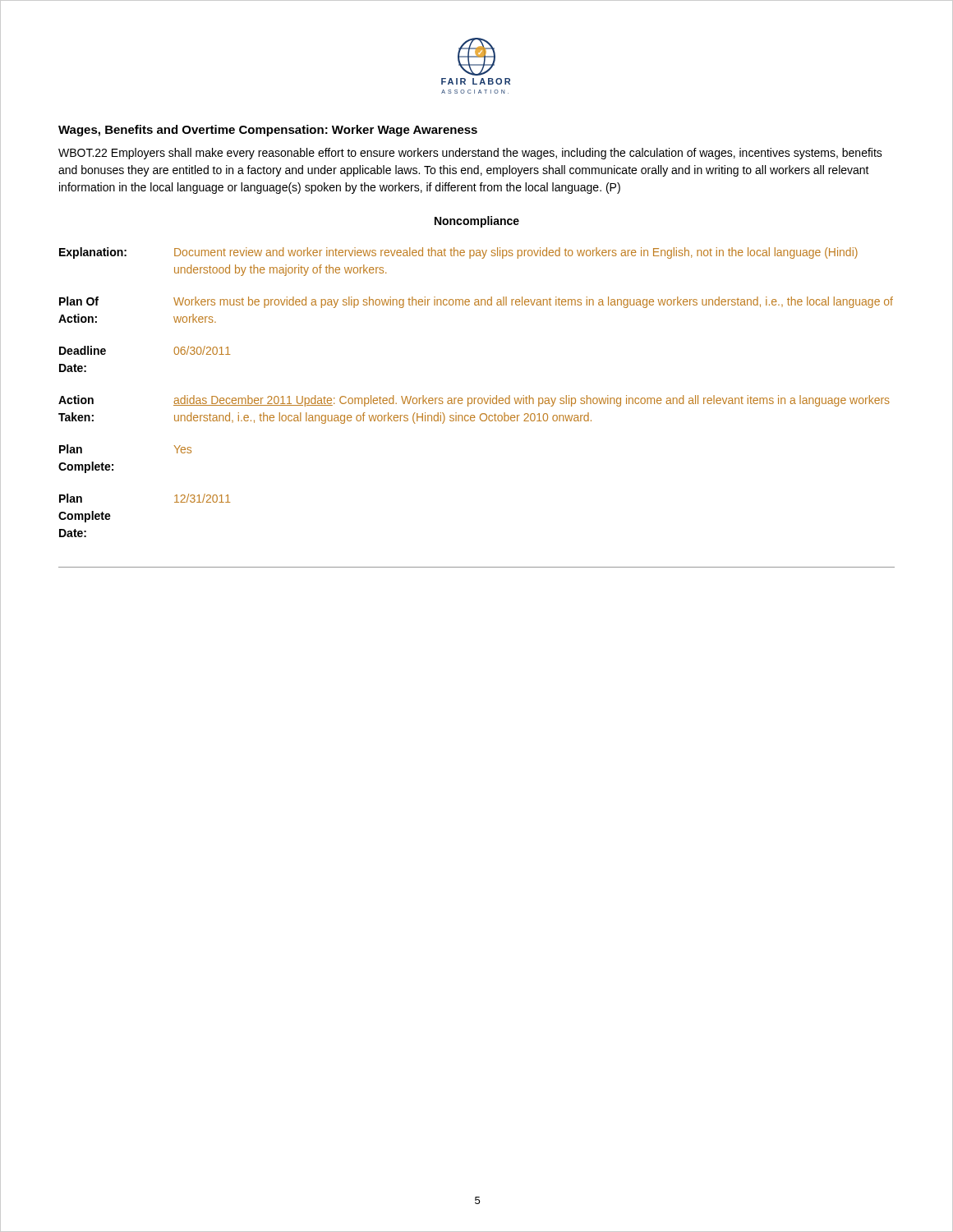Locate the text "PlanCompleteDate: 12/31/2011"
Viewport: 953px width, 1232px height.
(72, 497)
